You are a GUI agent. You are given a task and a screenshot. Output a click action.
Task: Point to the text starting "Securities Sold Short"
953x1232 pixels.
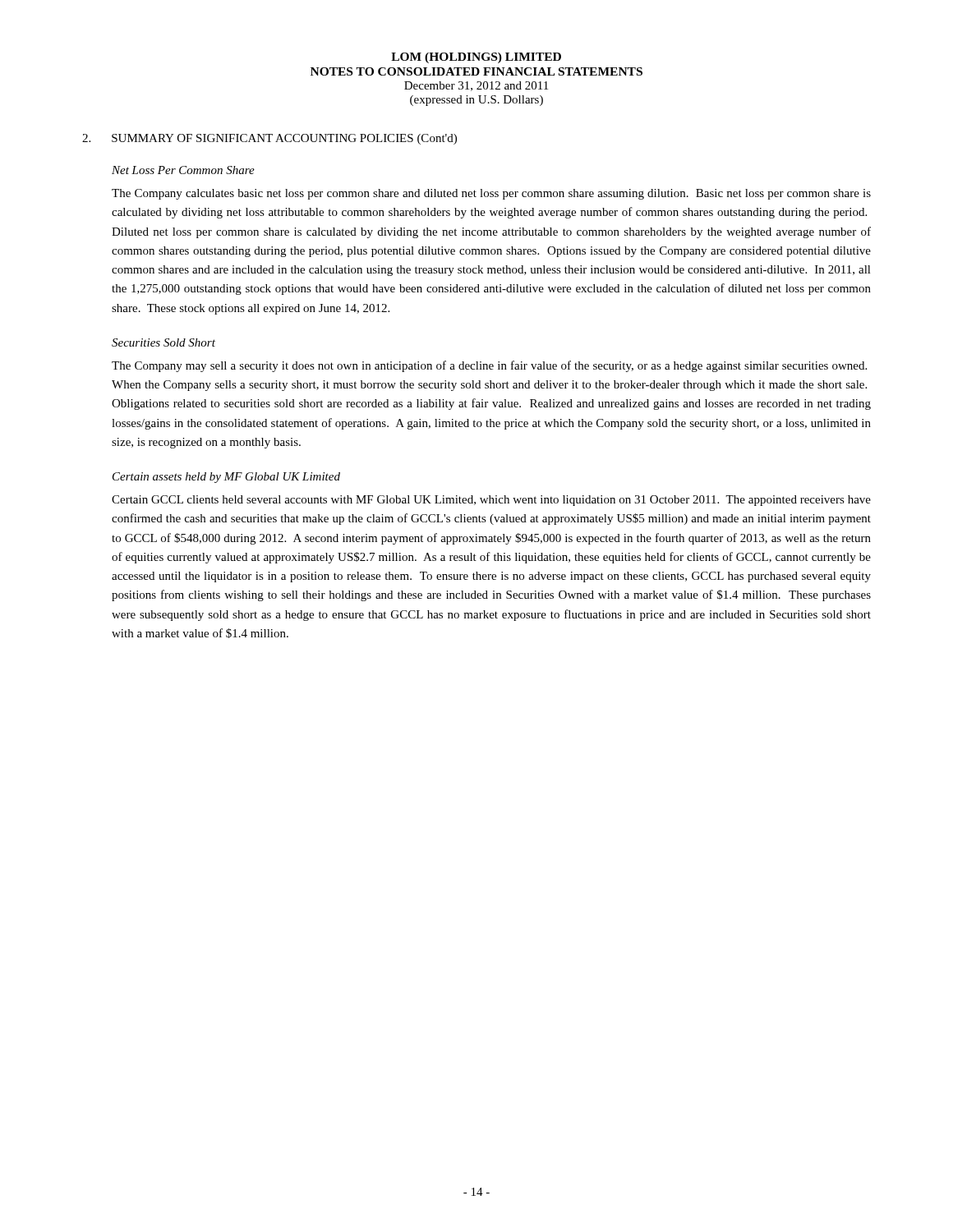click(x=163, y=342)
